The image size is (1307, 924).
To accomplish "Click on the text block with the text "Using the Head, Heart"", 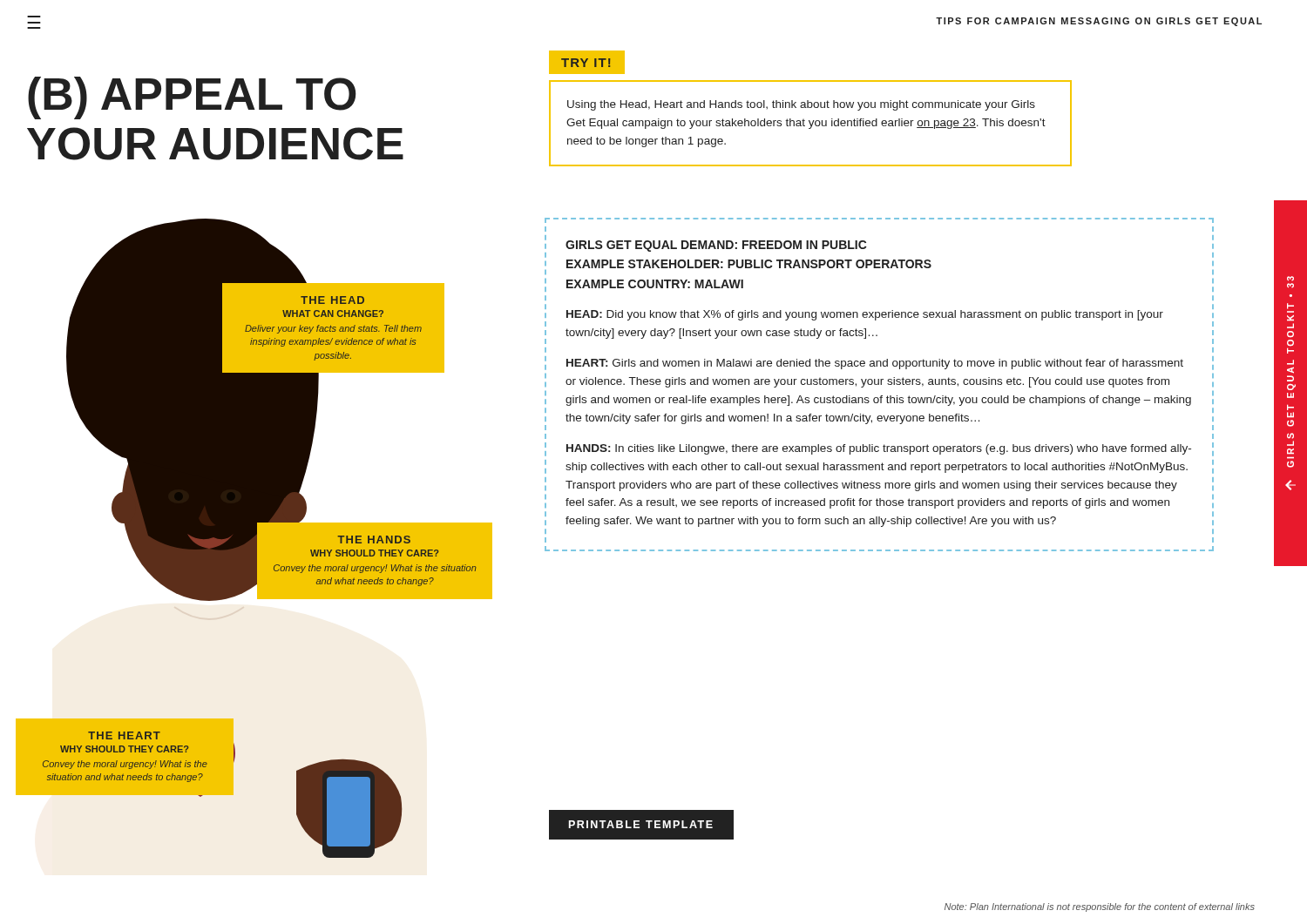I will [x=806, y=122].
